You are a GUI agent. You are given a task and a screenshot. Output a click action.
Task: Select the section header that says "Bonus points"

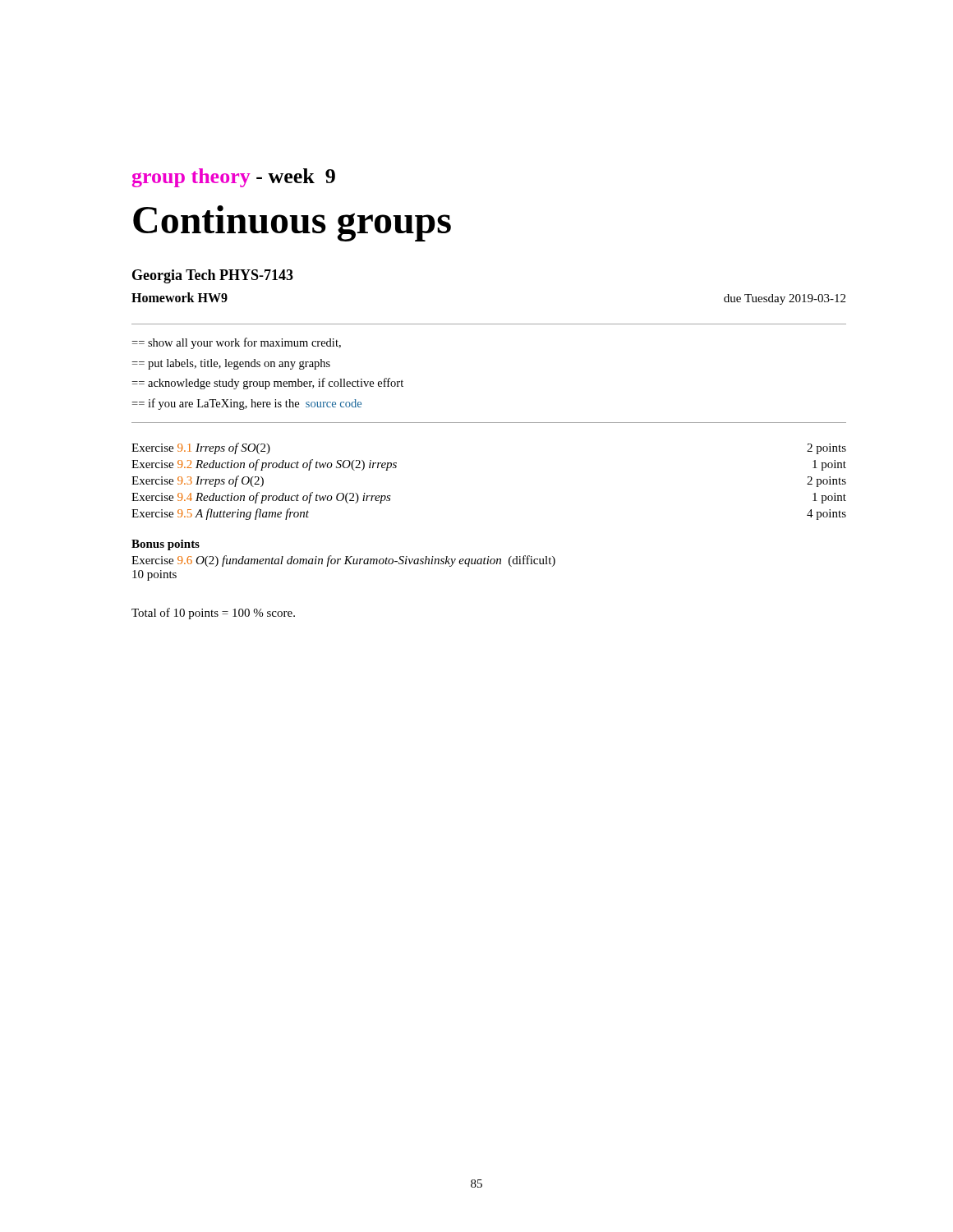point(166,543)
